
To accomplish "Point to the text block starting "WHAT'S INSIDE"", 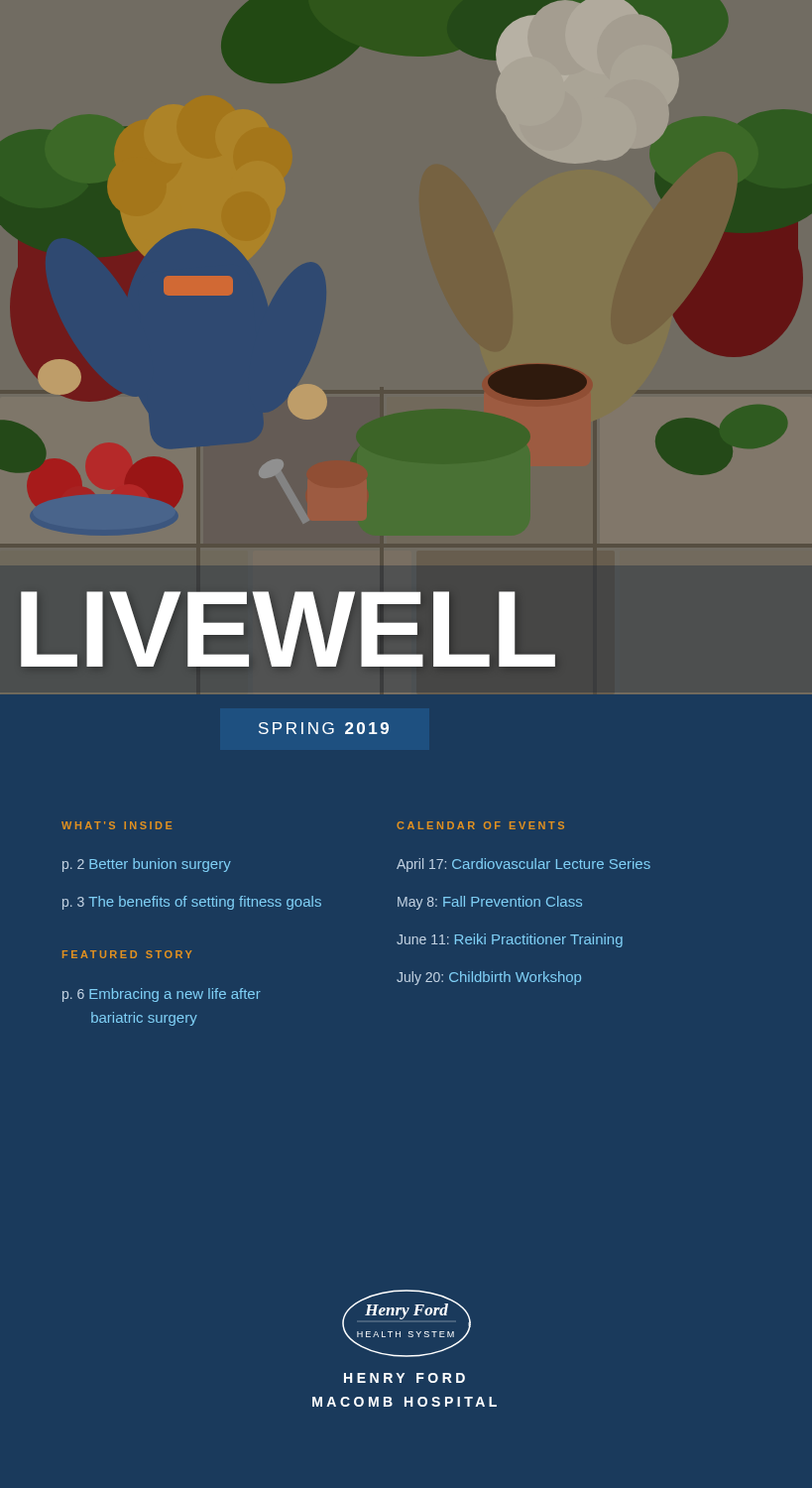I will tap(118, 825).
